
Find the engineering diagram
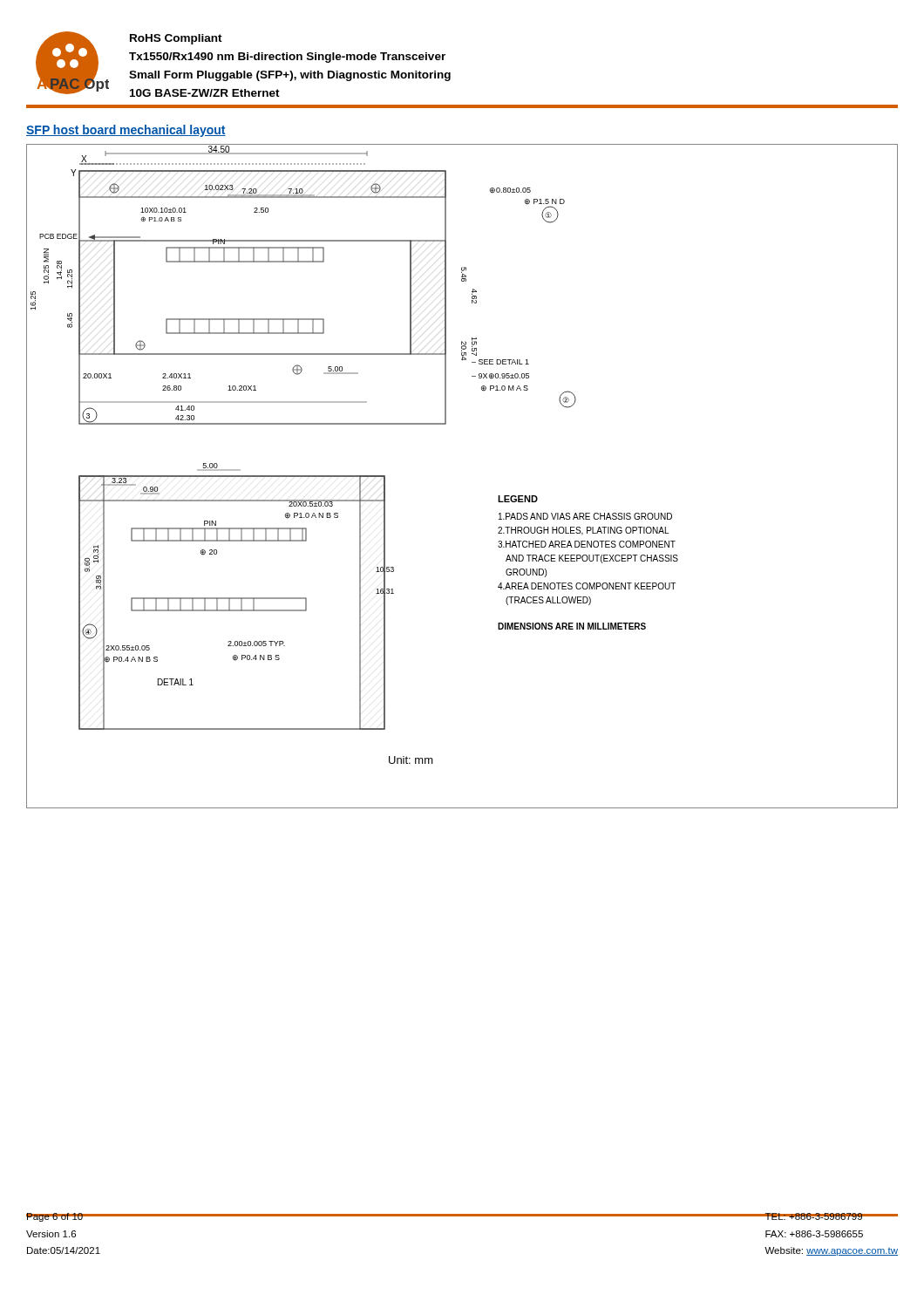pyautogui.click(x=462, y=476)
